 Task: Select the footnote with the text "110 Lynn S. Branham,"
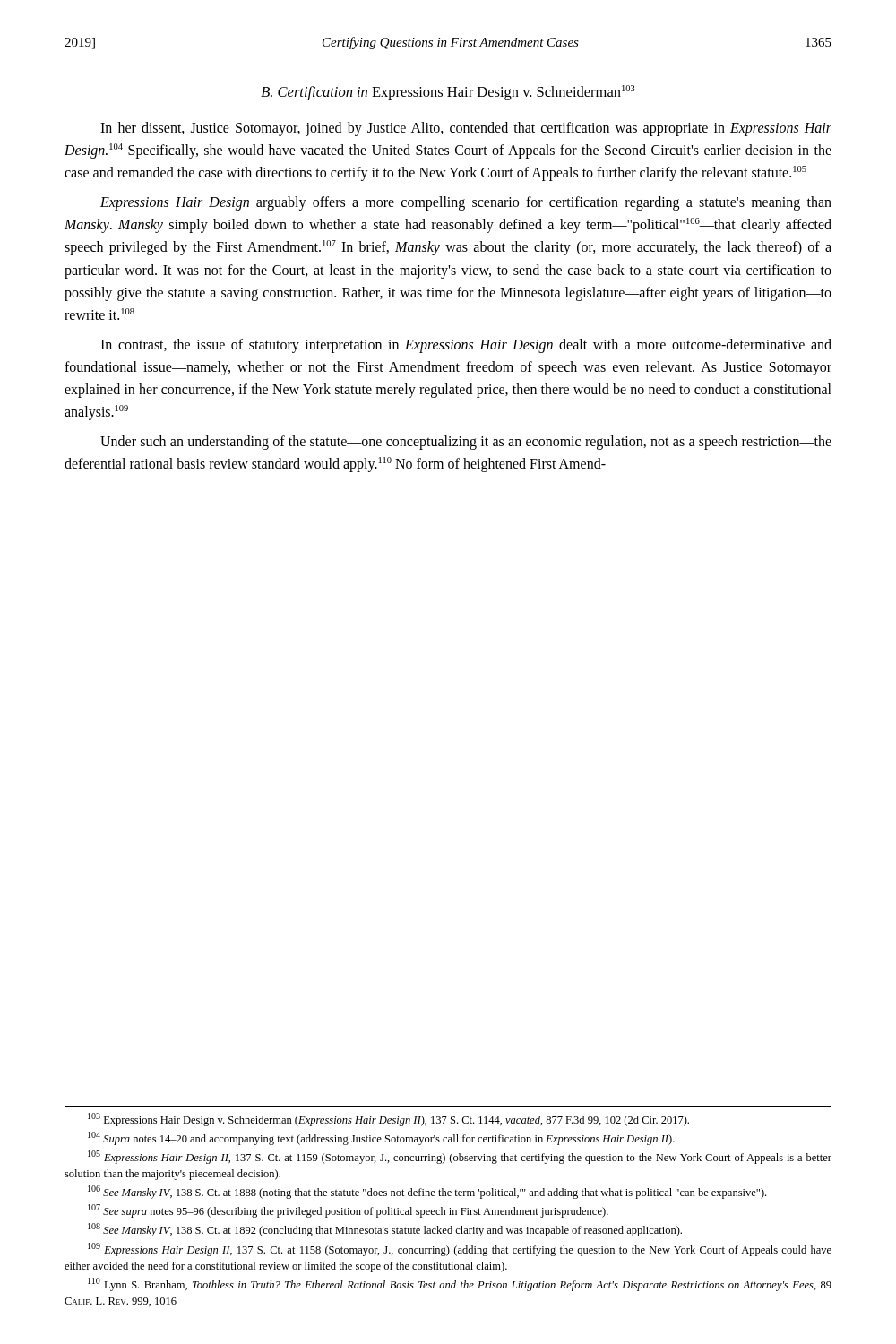click(448, 1292)
